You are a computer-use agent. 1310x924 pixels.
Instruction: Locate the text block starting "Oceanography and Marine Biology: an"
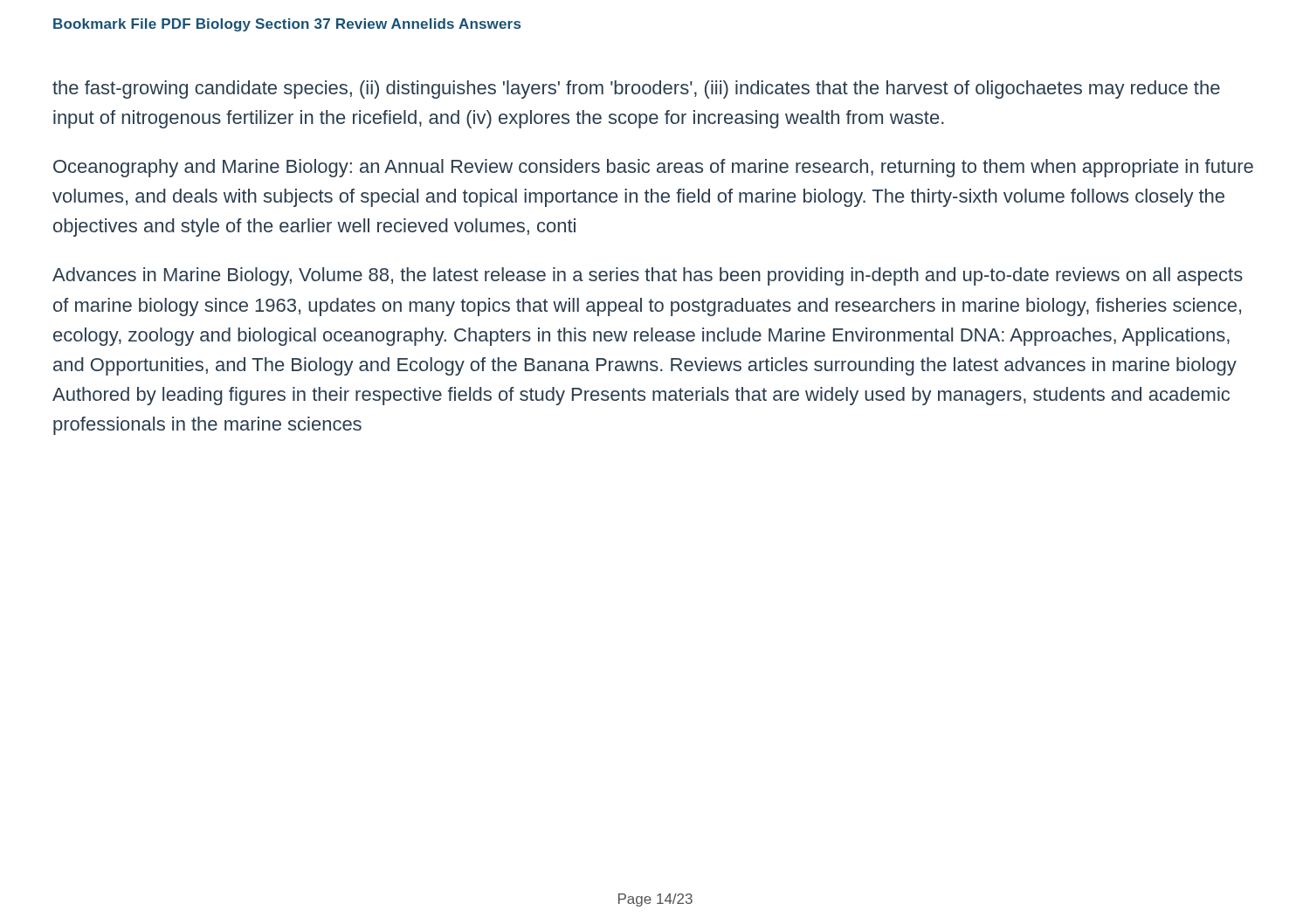(x=653, y=196)
